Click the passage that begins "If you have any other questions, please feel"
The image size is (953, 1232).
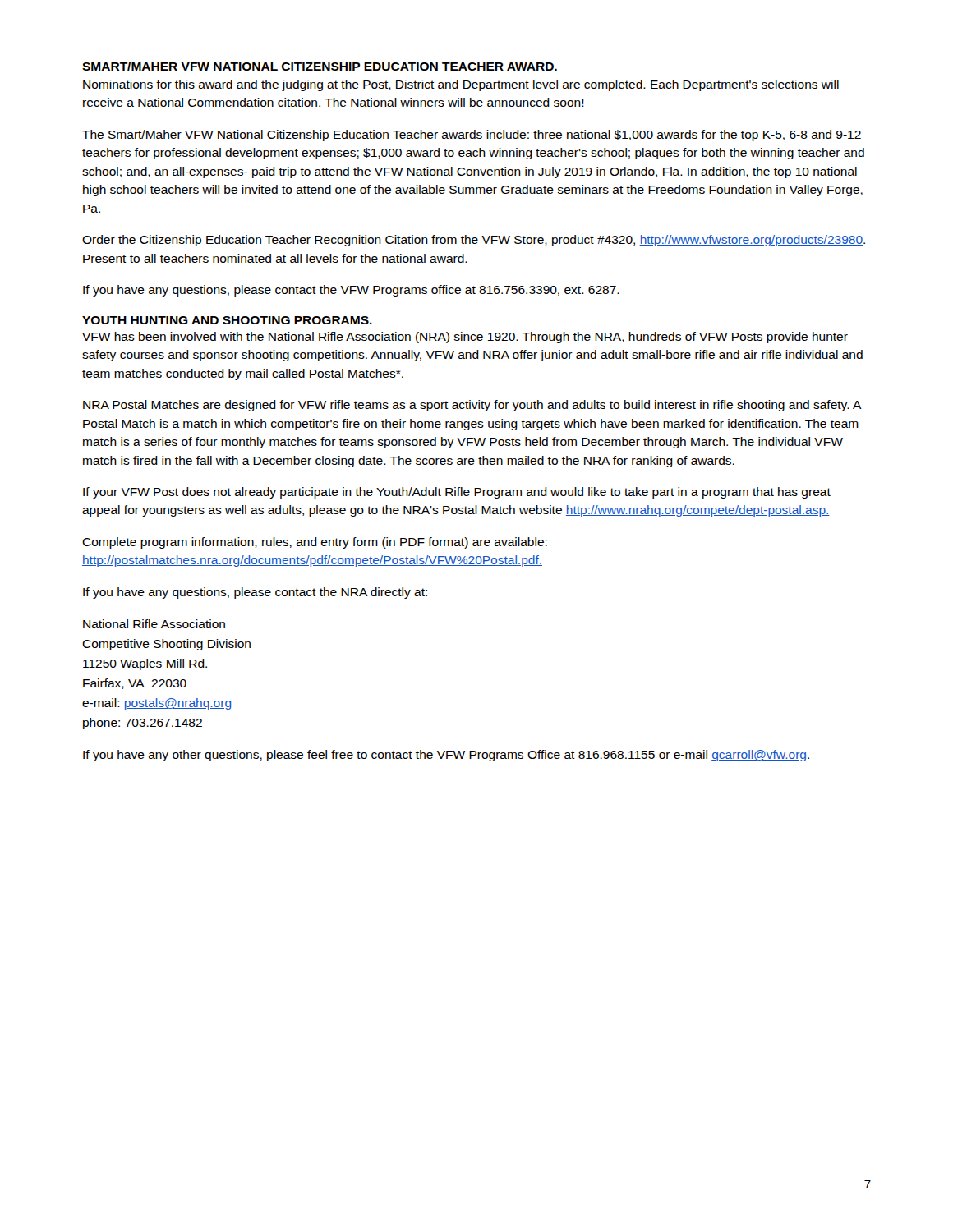(x=476, y=755)
